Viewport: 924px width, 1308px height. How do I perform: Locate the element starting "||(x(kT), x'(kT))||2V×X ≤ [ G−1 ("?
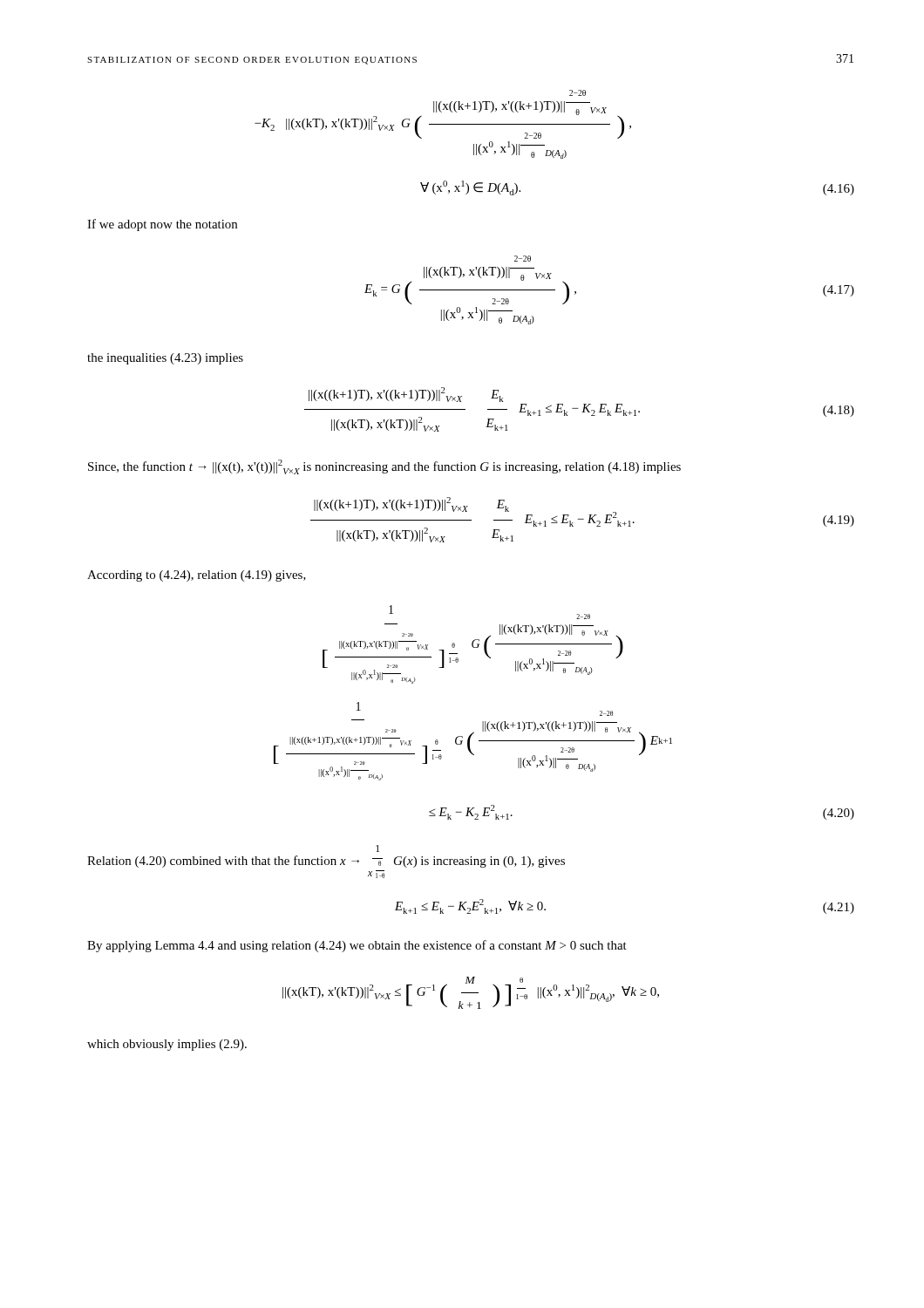[x=471, y=992]
